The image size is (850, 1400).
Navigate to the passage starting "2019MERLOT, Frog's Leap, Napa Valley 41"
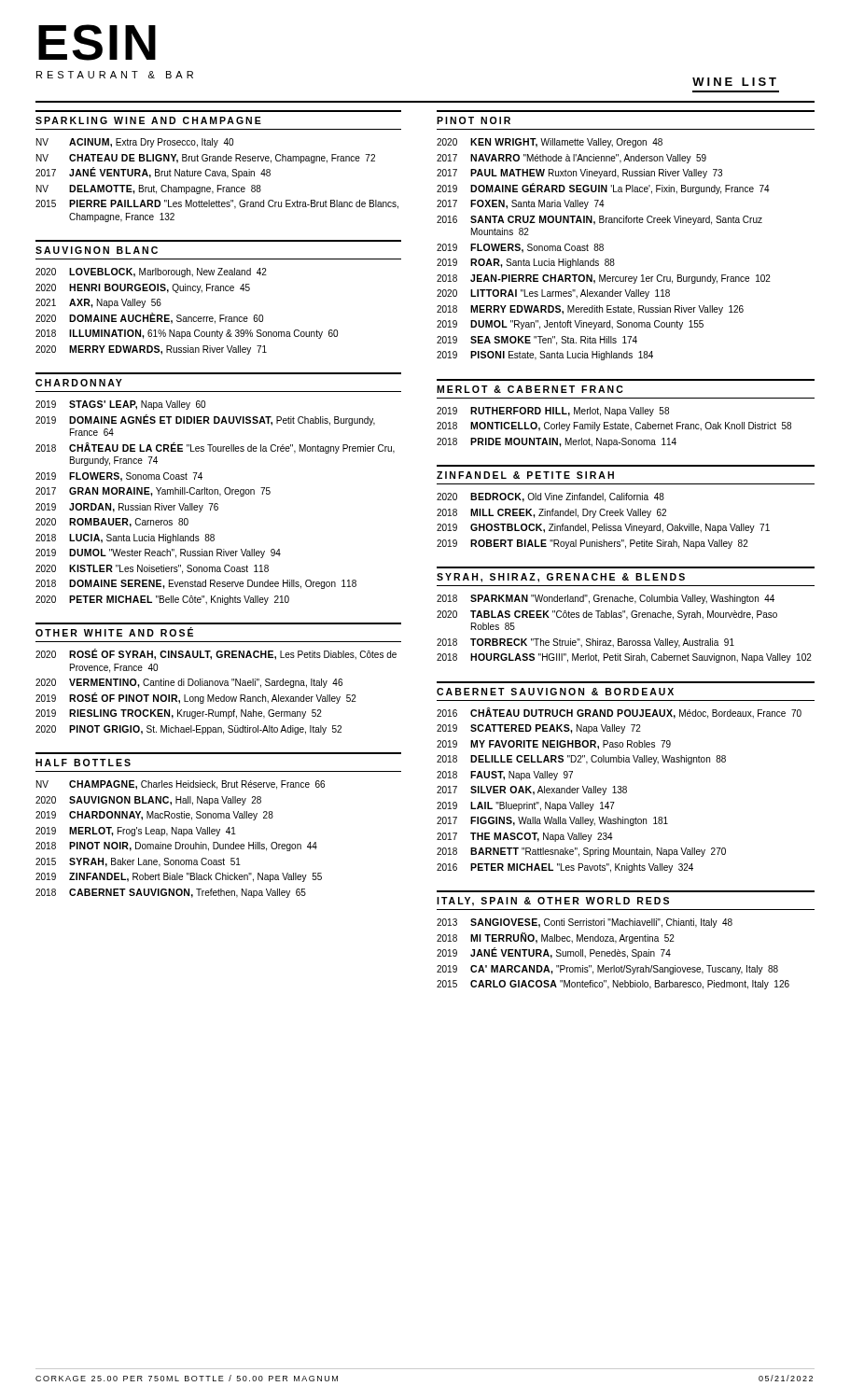[218, 830]
